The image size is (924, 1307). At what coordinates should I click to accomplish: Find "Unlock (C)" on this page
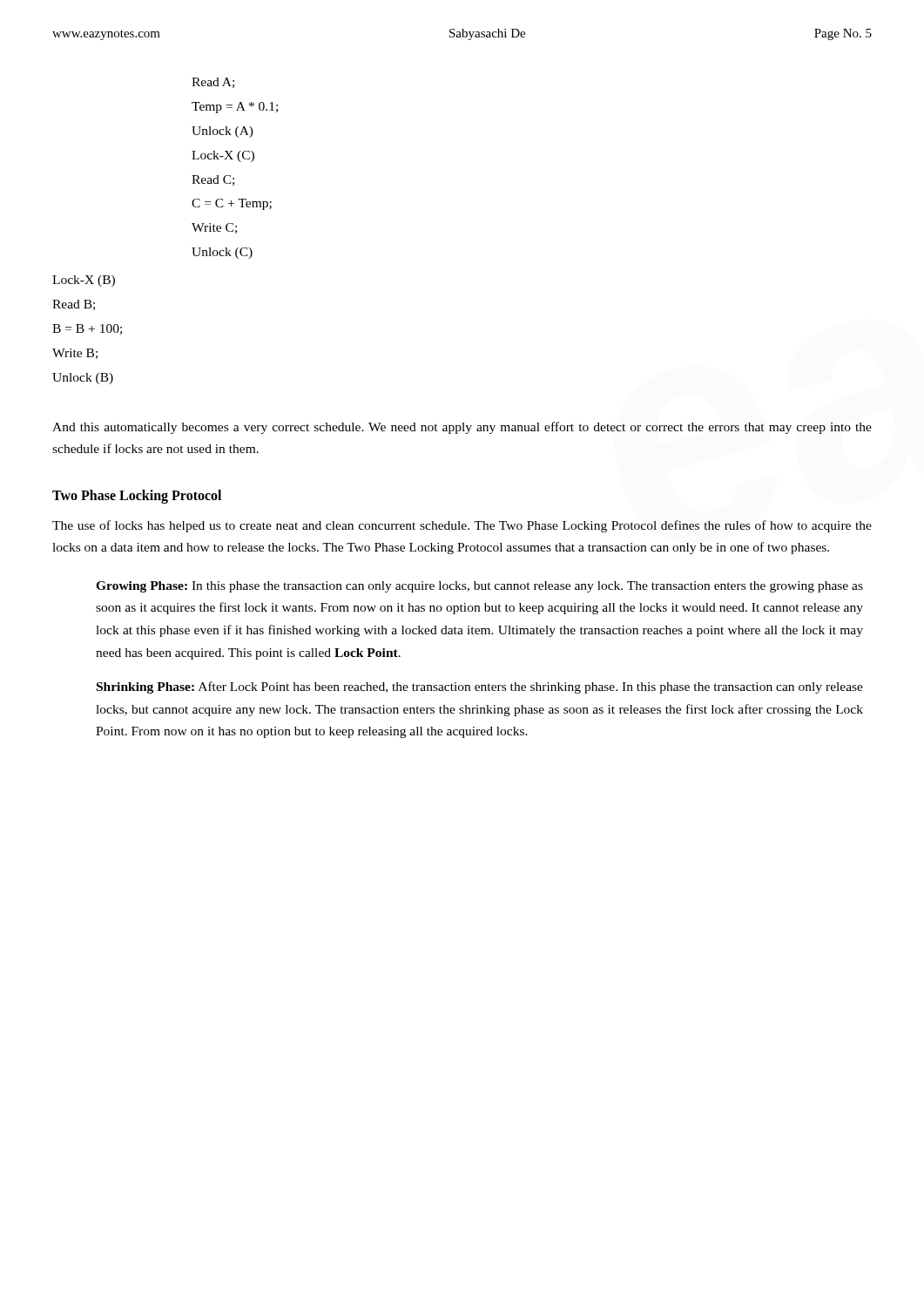[x=222, y=252]
